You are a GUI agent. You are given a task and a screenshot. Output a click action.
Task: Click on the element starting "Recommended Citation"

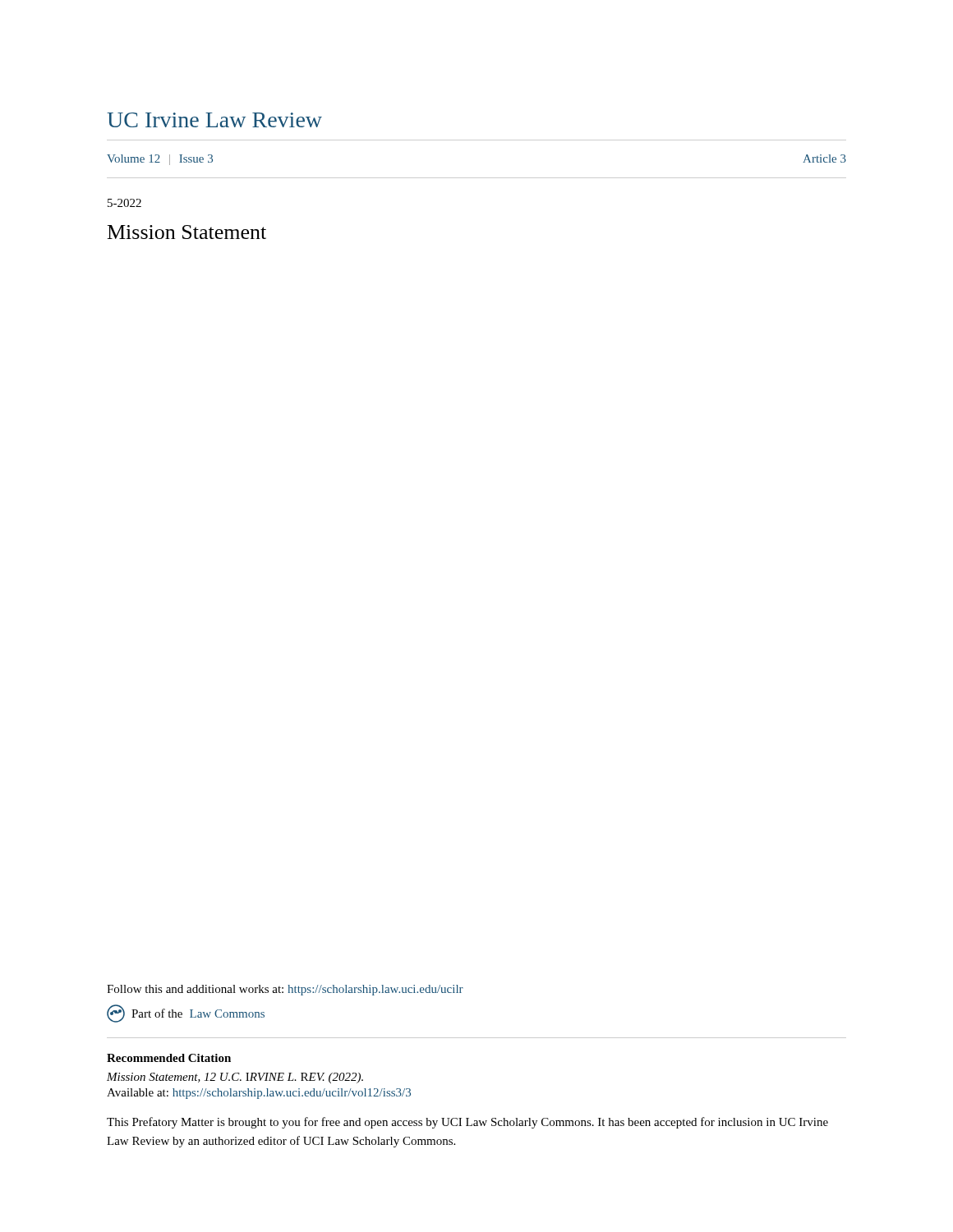[169, 1058]
